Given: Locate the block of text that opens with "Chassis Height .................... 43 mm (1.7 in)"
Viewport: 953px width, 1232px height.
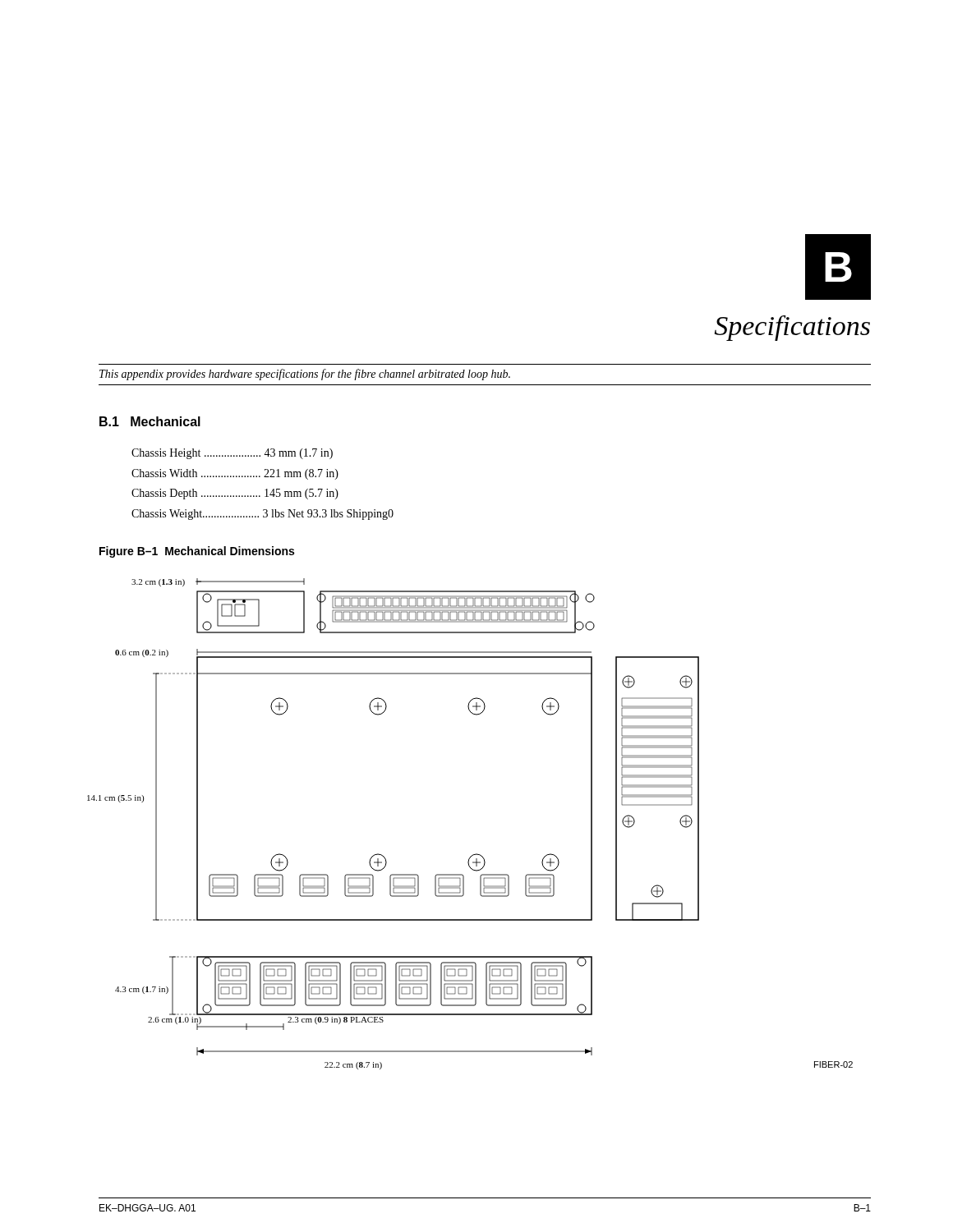Looking at the screenshot, I should tap(263, 483).
